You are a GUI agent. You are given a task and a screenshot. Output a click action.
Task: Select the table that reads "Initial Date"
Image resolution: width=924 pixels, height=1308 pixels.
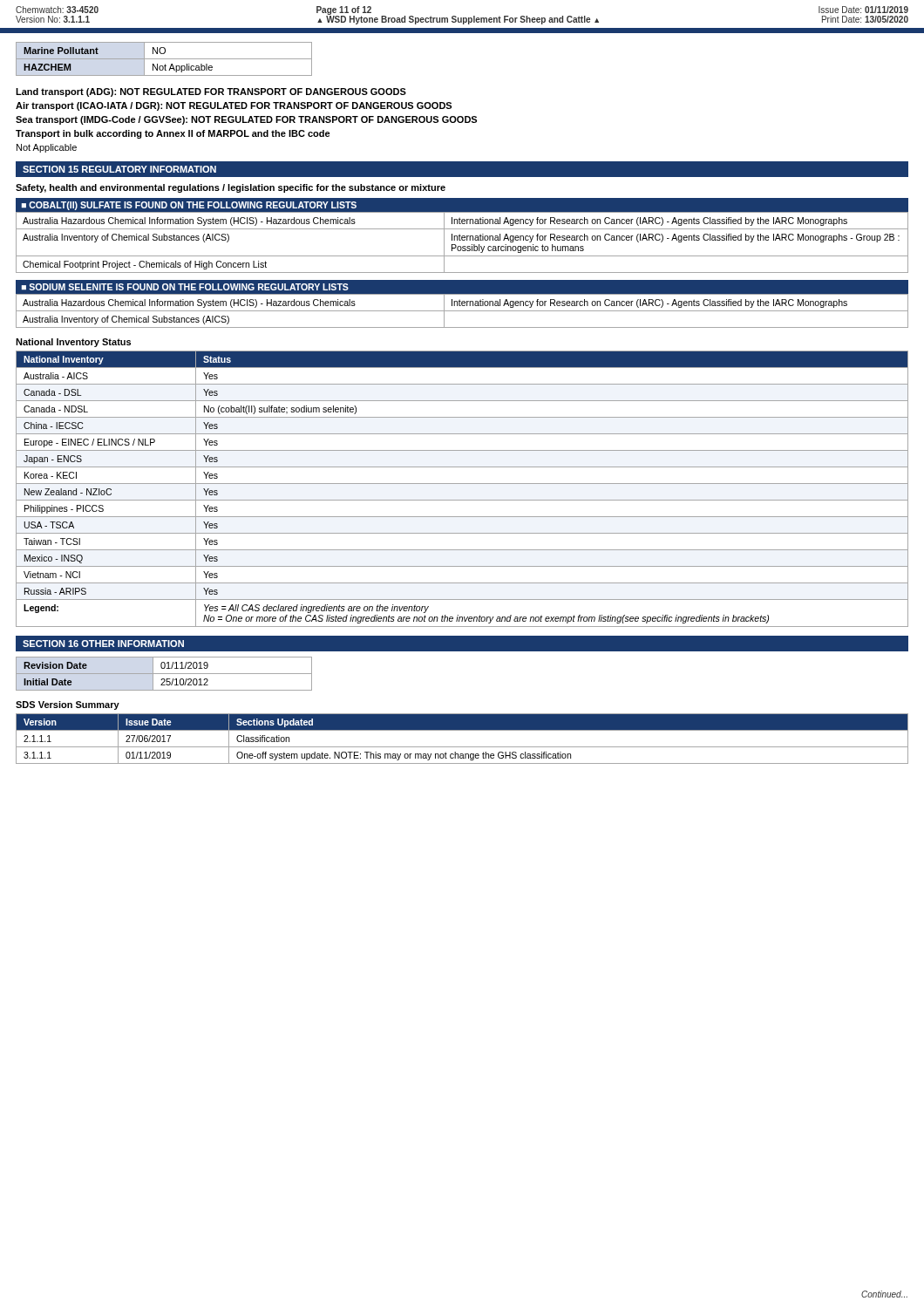point(462,674)
